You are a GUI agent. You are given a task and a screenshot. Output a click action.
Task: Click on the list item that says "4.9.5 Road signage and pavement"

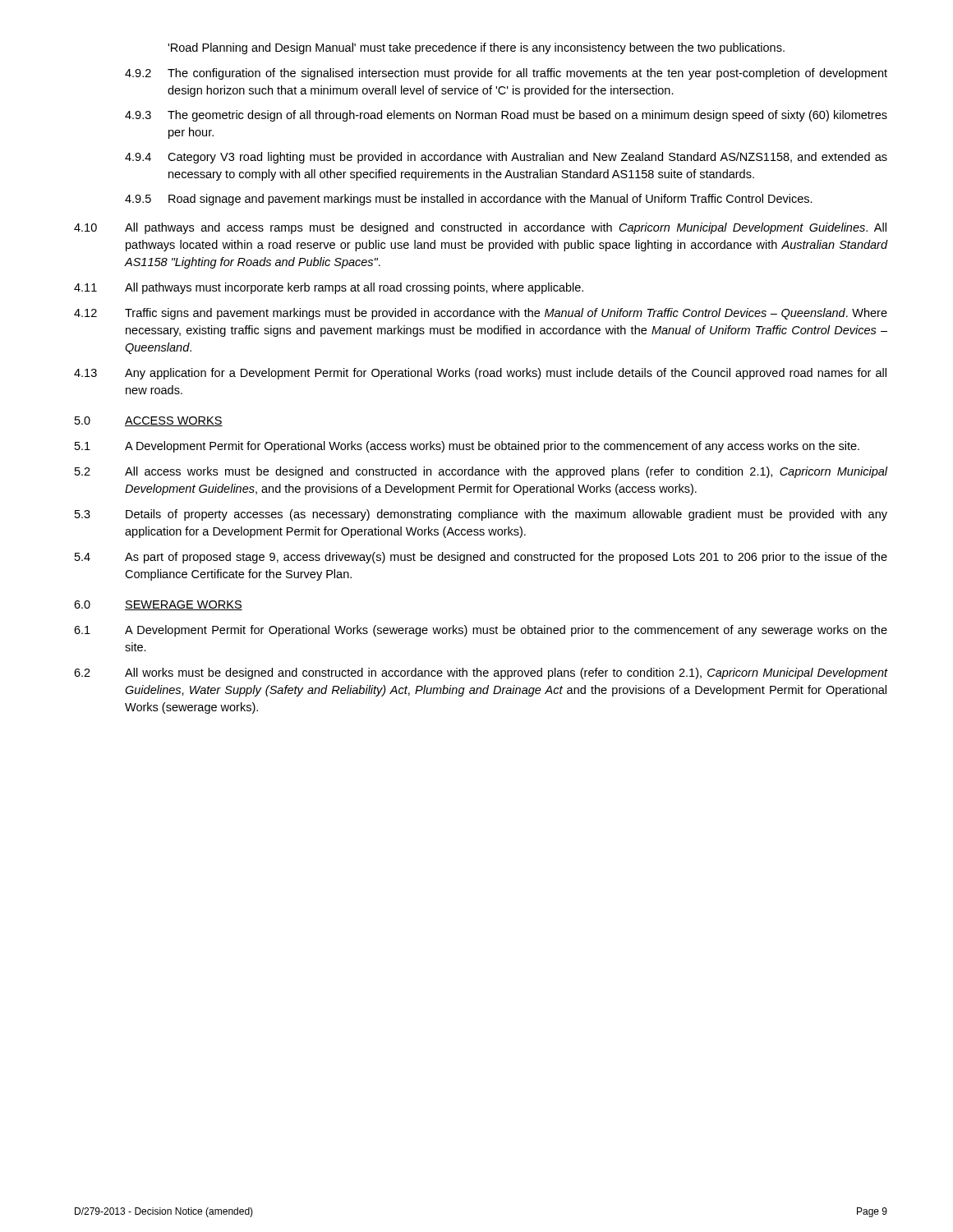(506, 199)
